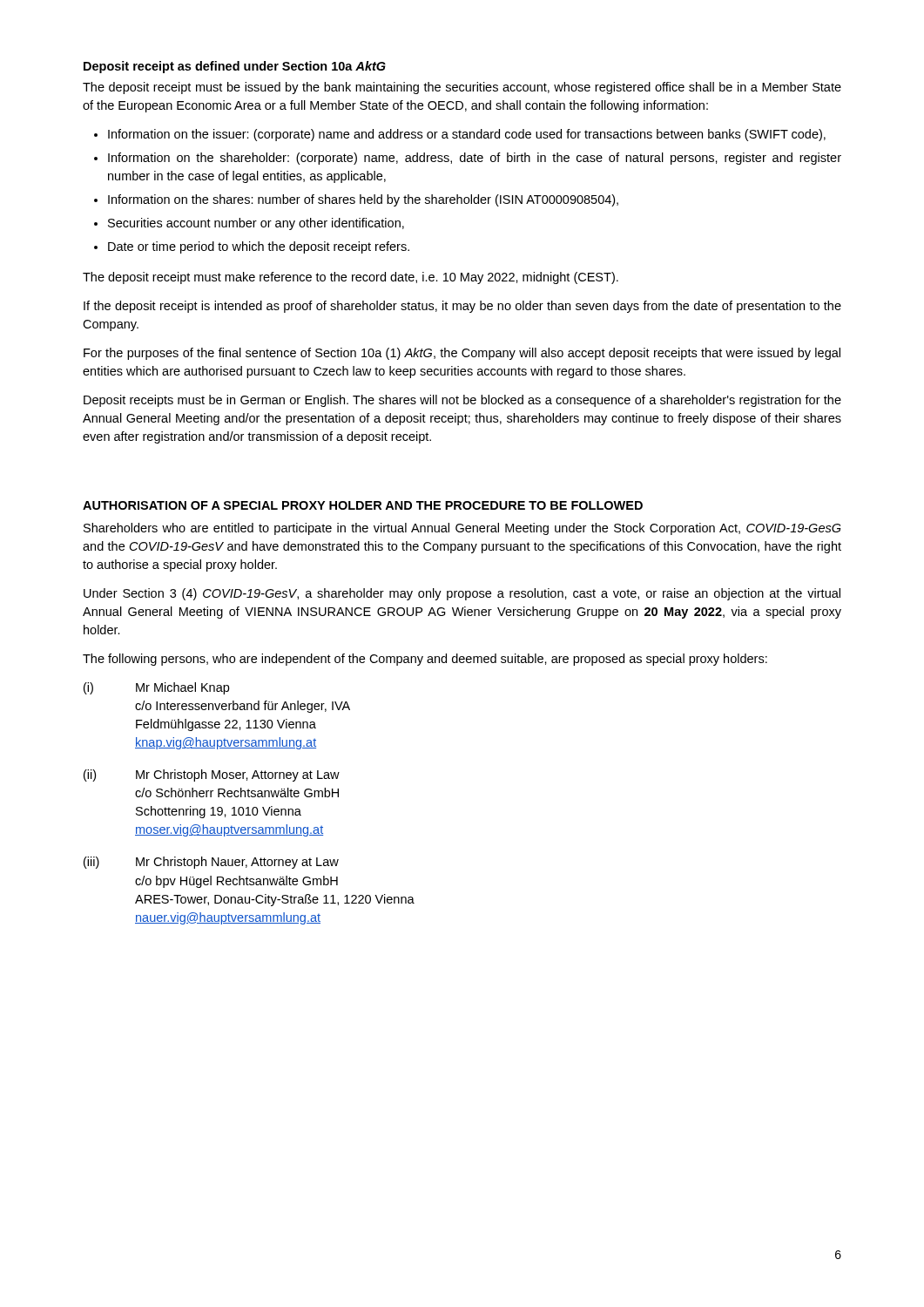Select the element starting "(i) Mr Michael Knap"
Viewport: 924px width, 1307px height.
156,688
